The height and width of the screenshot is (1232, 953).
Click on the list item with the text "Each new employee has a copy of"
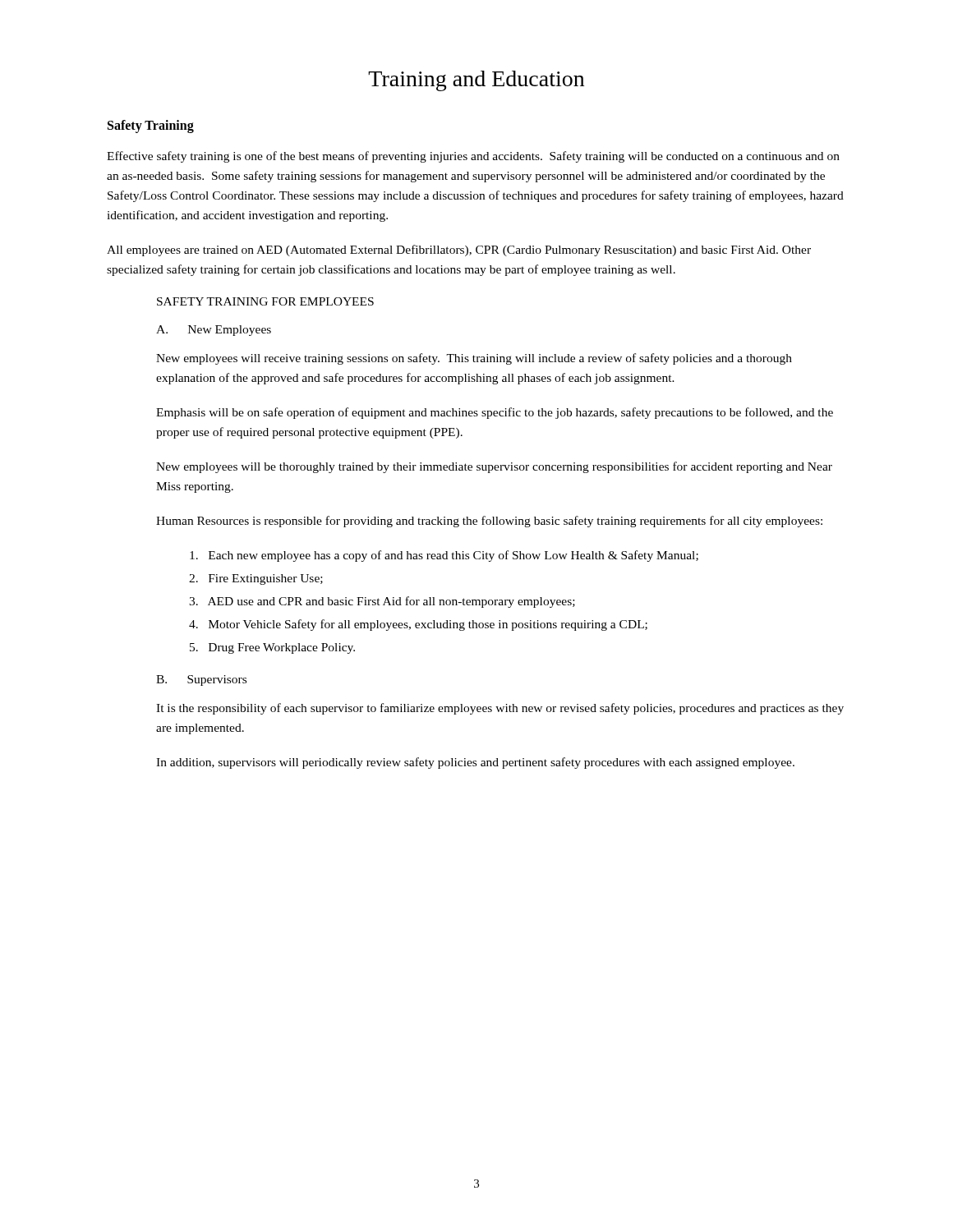[444, 555]
